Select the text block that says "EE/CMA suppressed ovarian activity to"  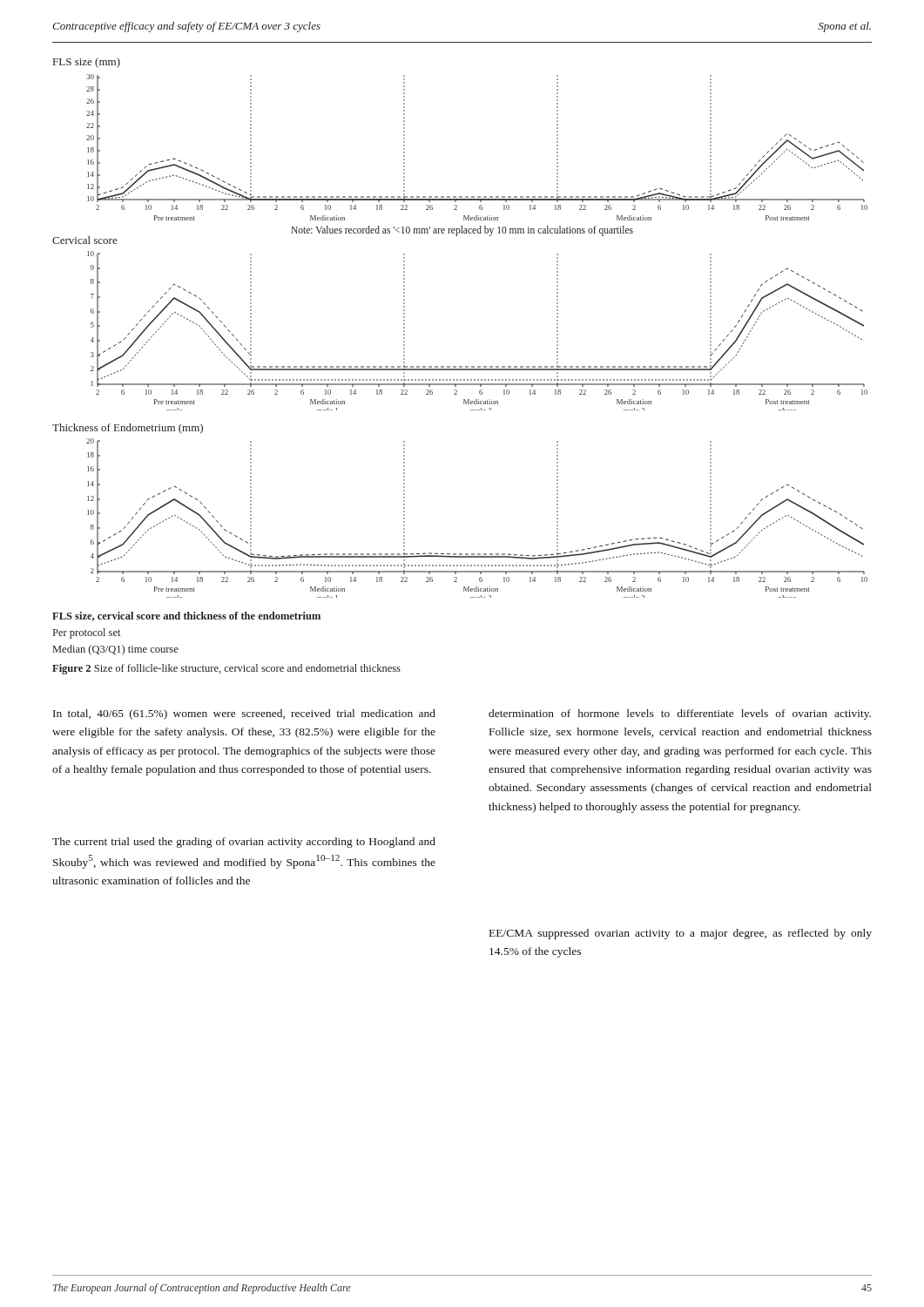tap(680, 942)
